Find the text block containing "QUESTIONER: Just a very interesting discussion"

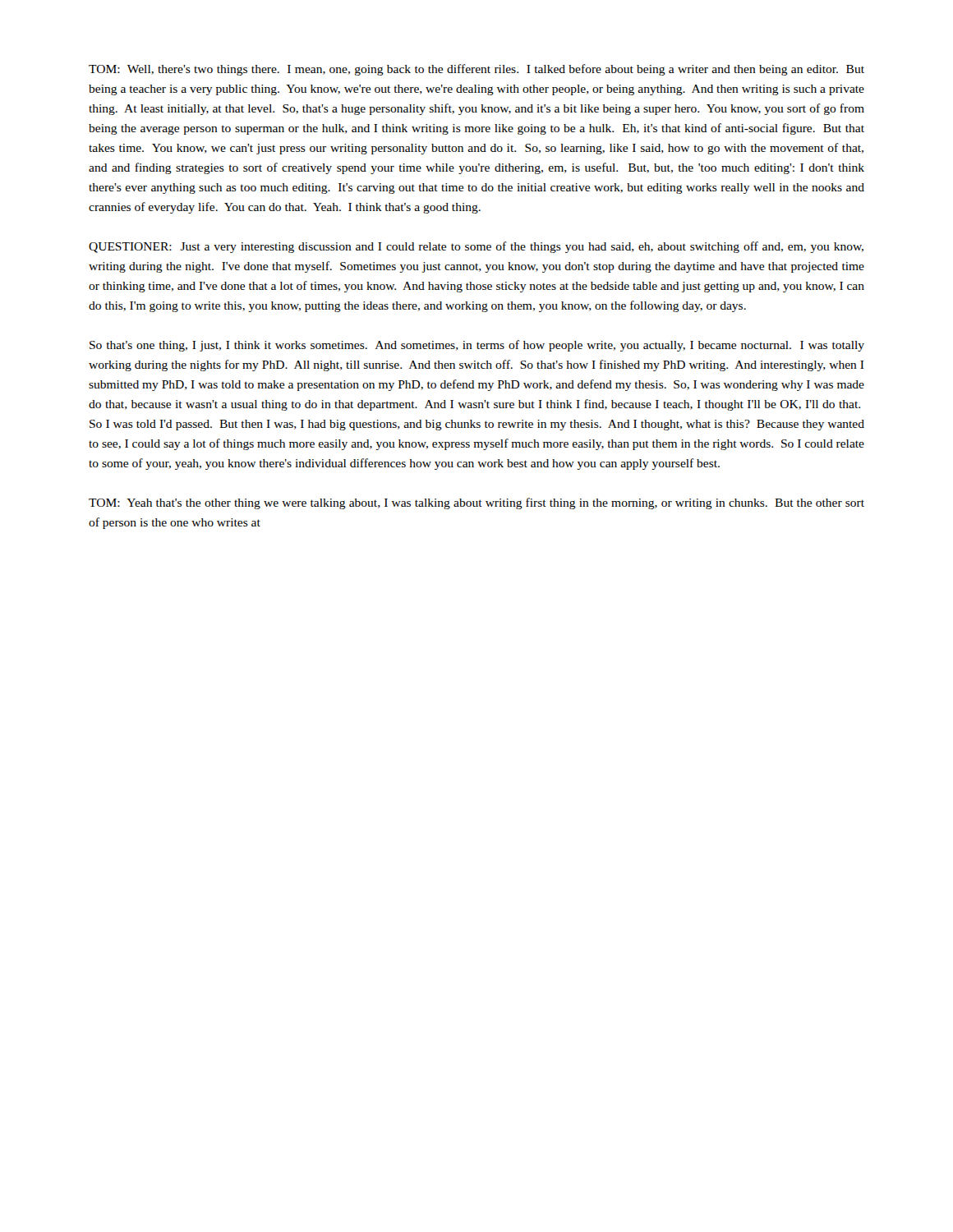click(476, 276)
